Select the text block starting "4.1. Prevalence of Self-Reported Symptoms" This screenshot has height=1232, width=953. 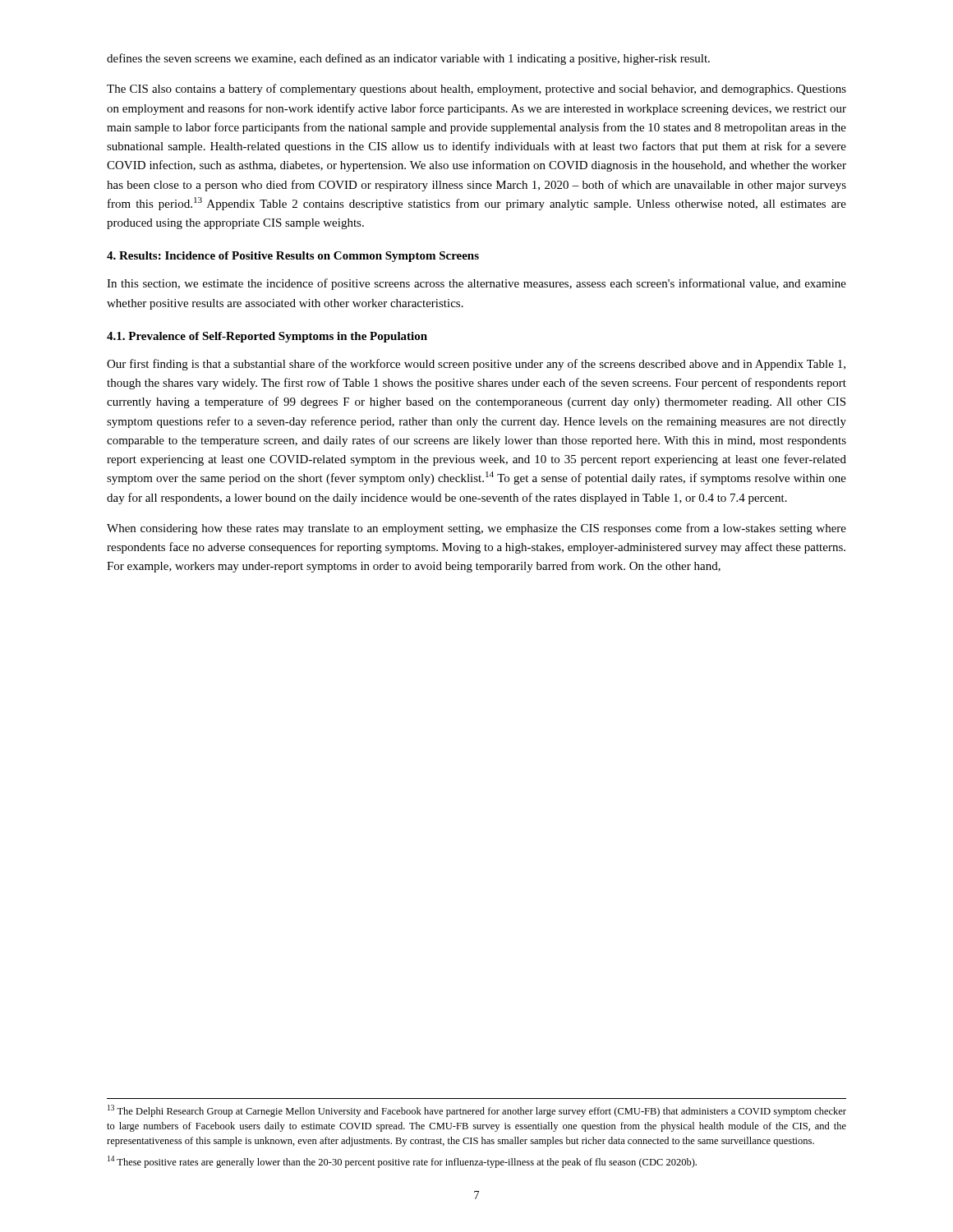(267, 337)
